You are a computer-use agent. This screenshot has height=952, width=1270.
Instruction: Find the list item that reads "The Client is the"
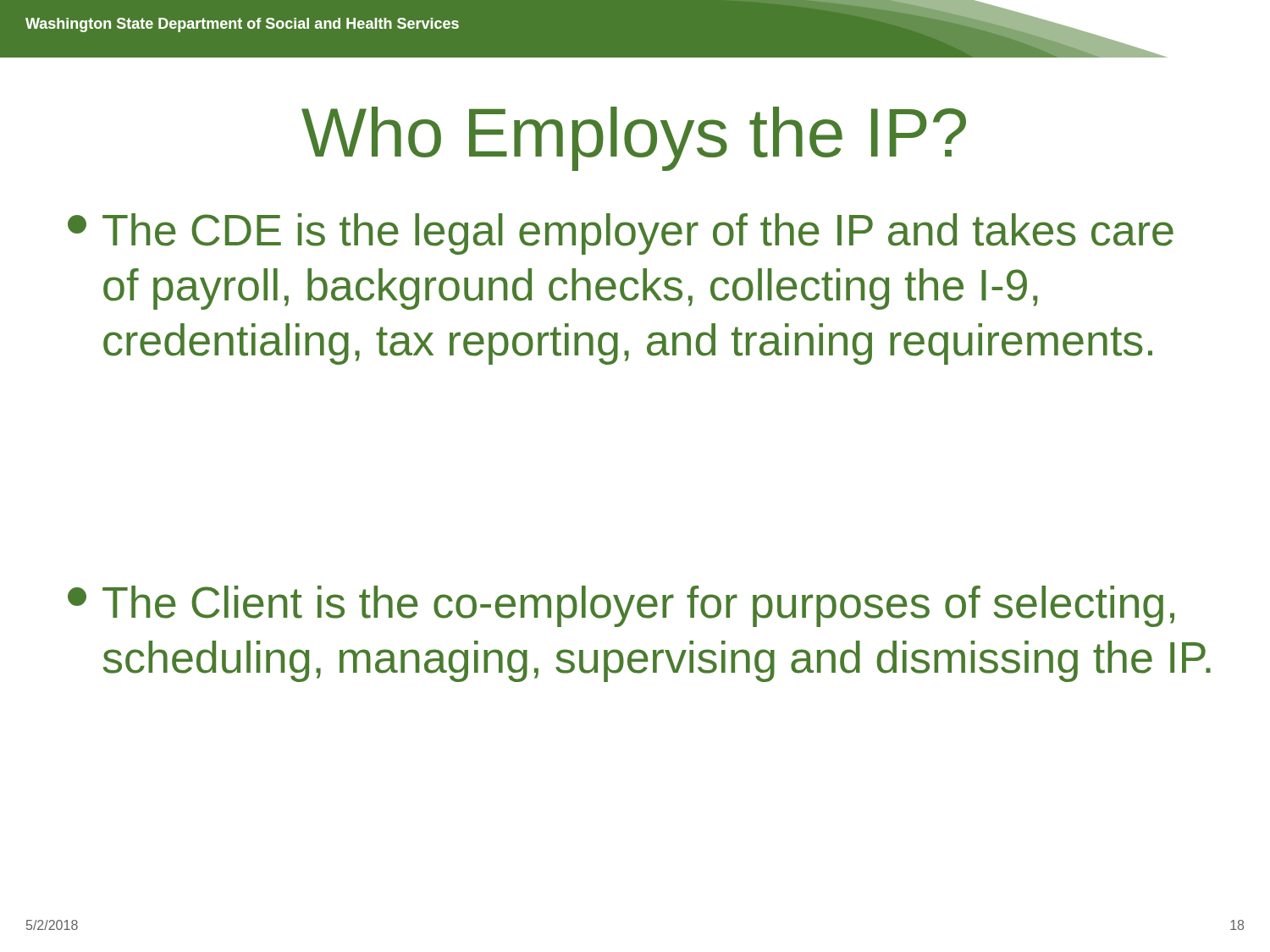643,630
